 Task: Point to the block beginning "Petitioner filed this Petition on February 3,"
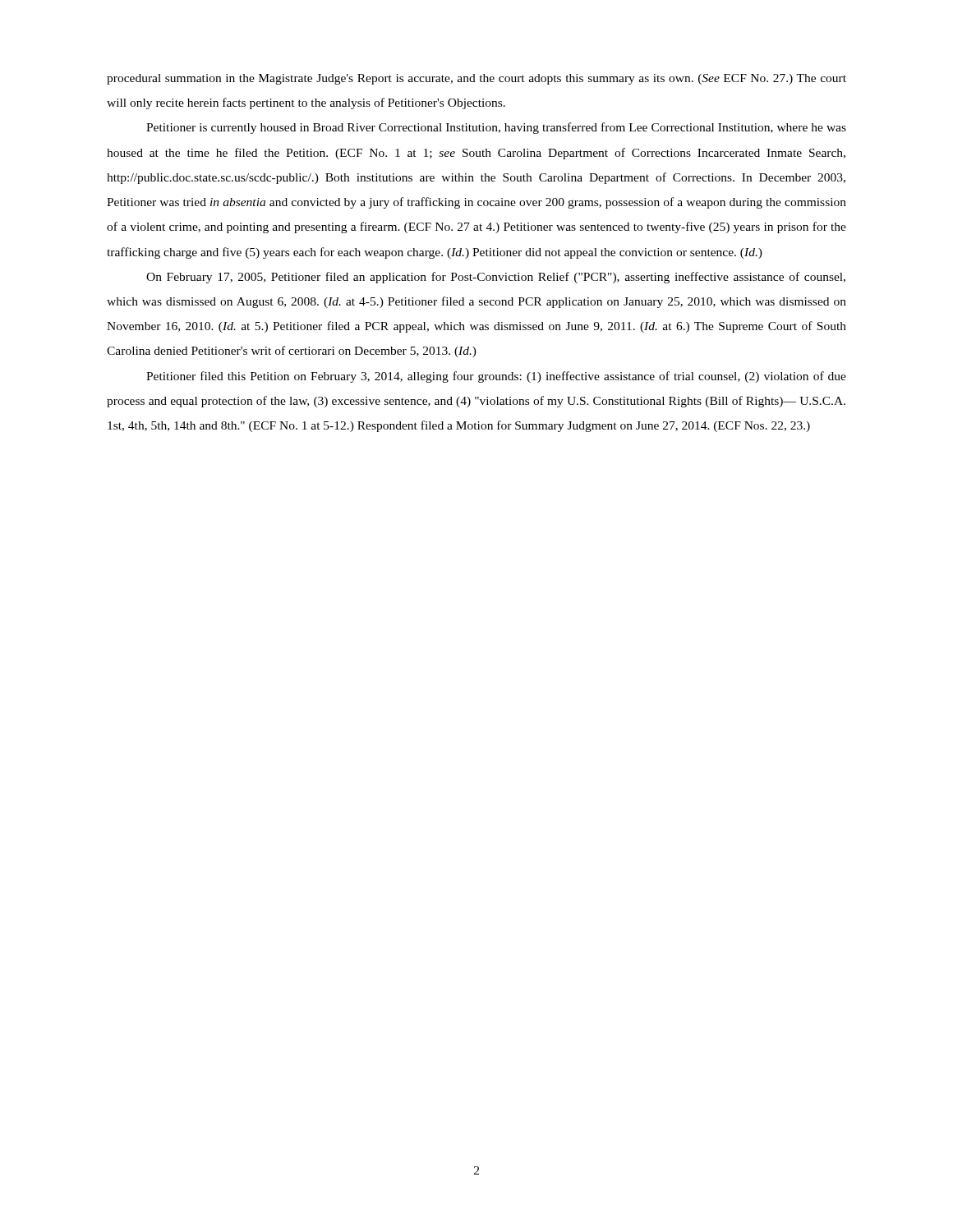tap(476, 401)
